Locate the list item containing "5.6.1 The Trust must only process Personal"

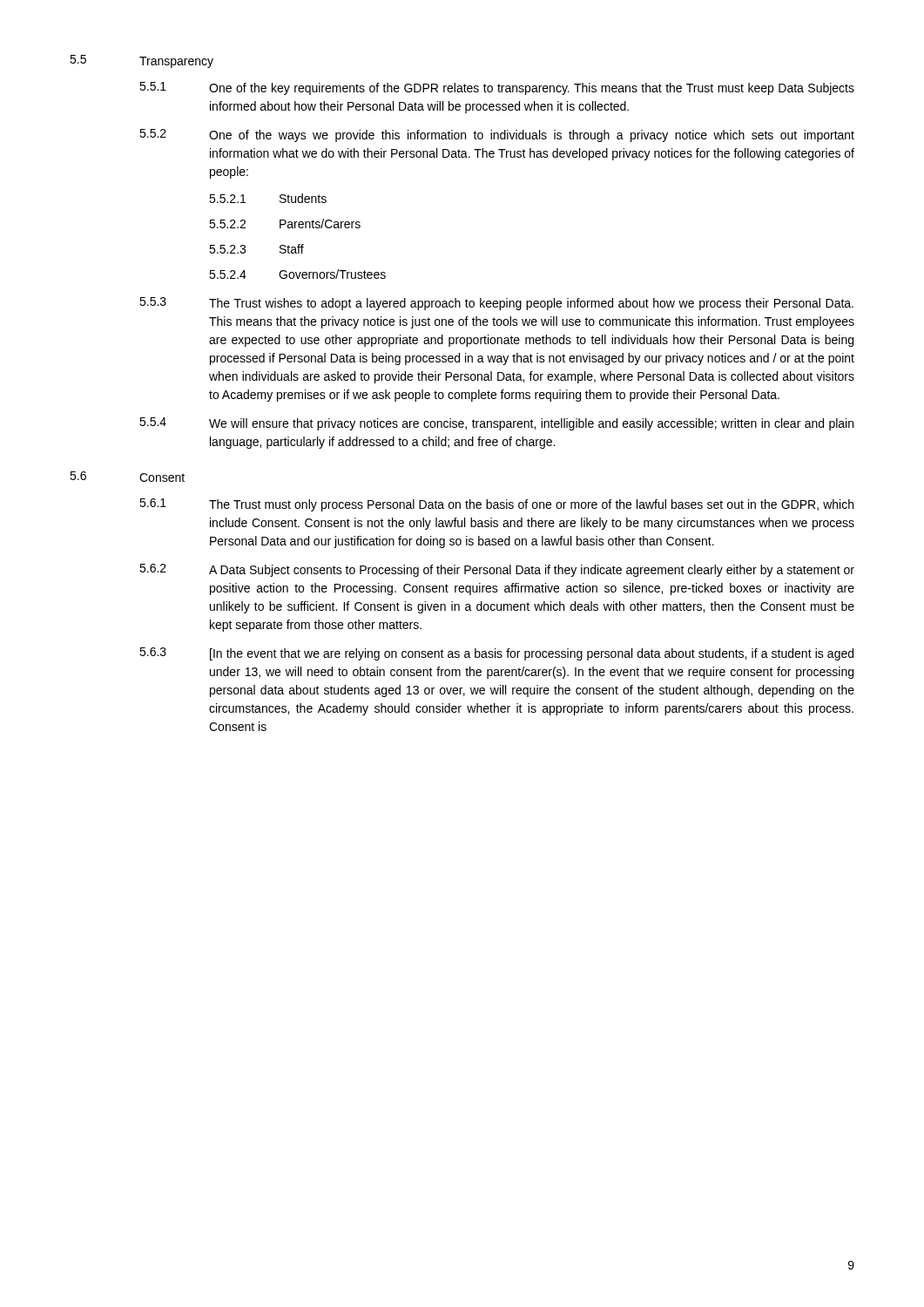point(462,523)
